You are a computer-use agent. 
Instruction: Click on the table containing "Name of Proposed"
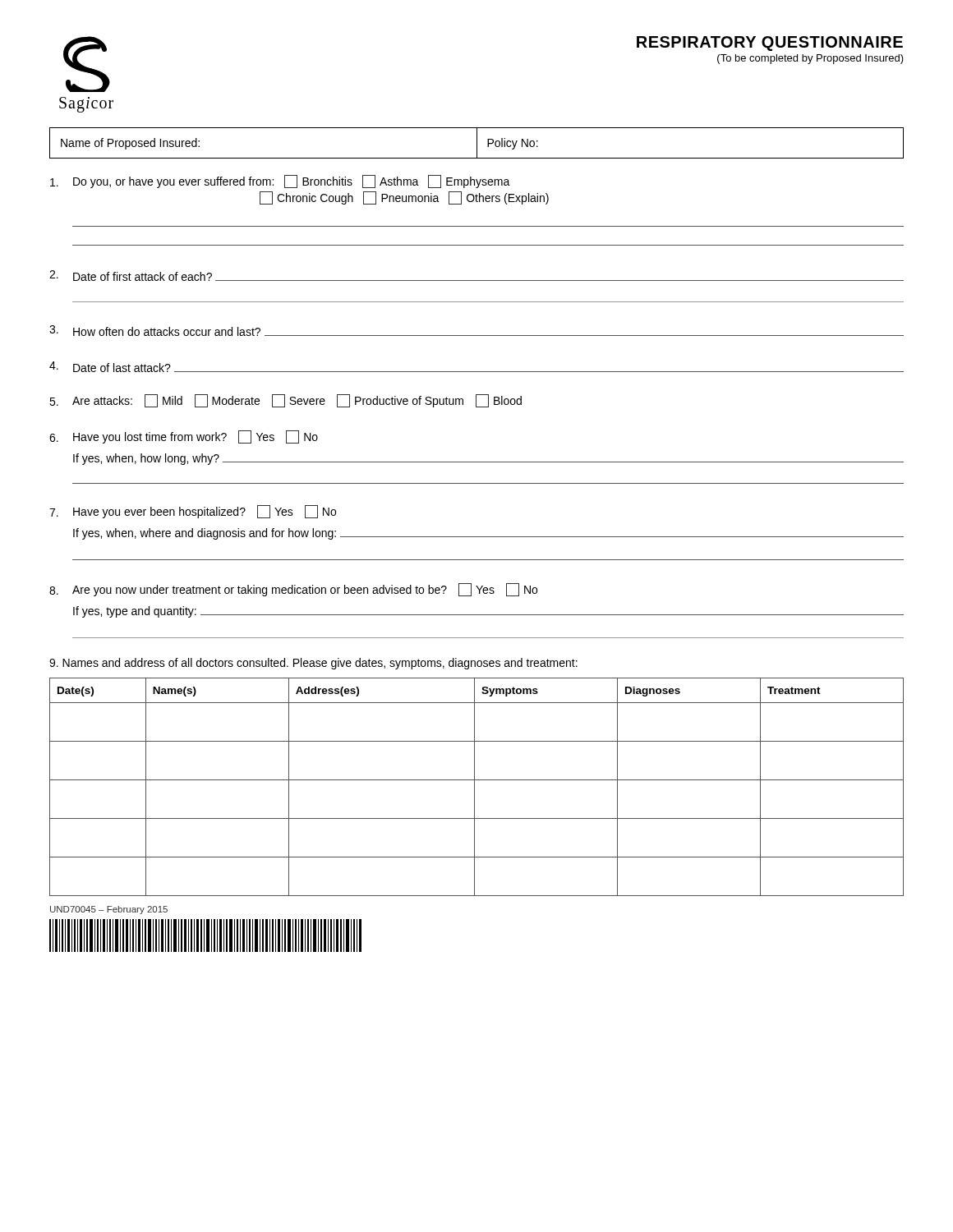(x=476, y=143)
